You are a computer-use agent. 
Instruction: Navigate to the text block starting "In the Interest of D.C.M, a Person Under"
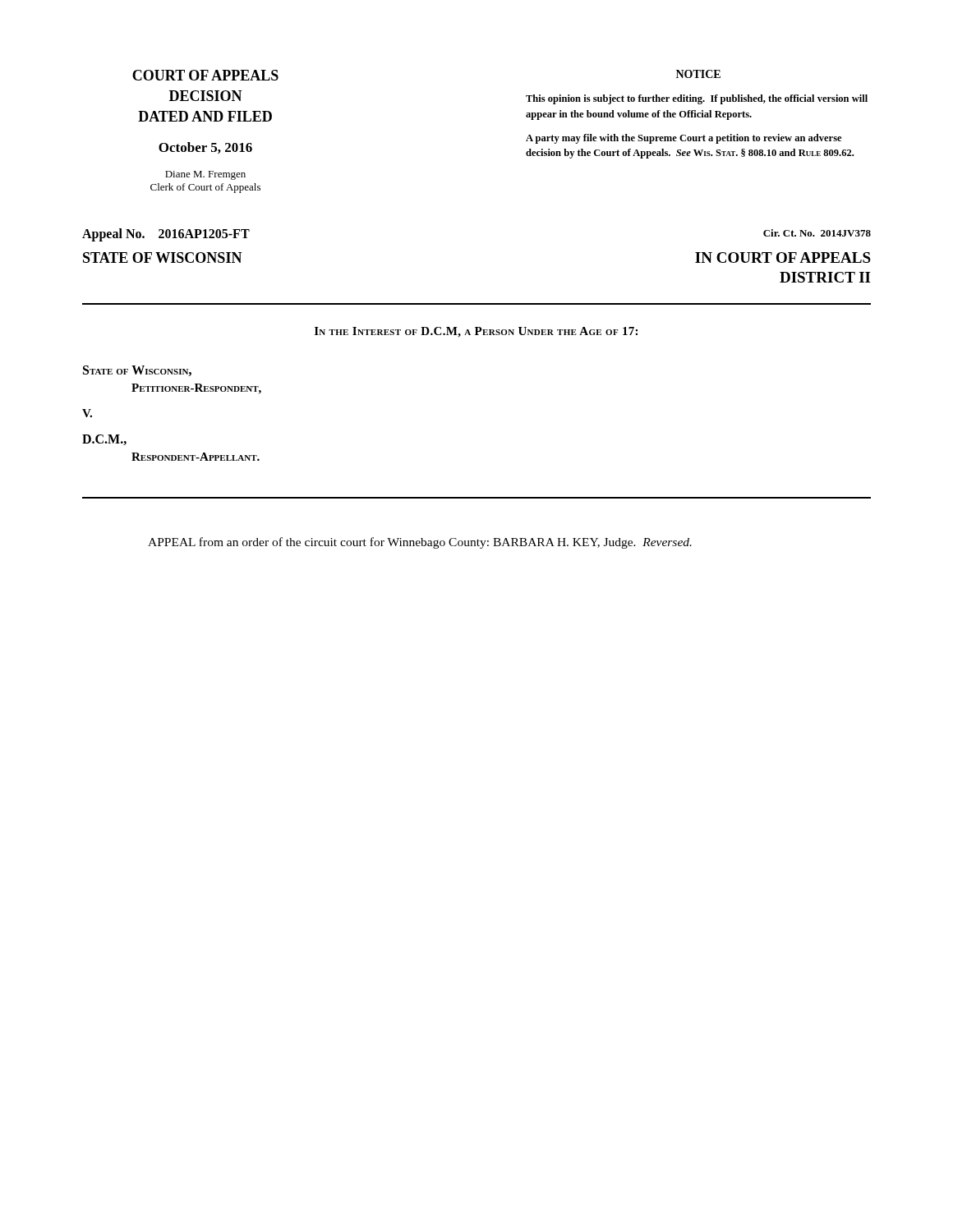(476, 331)
